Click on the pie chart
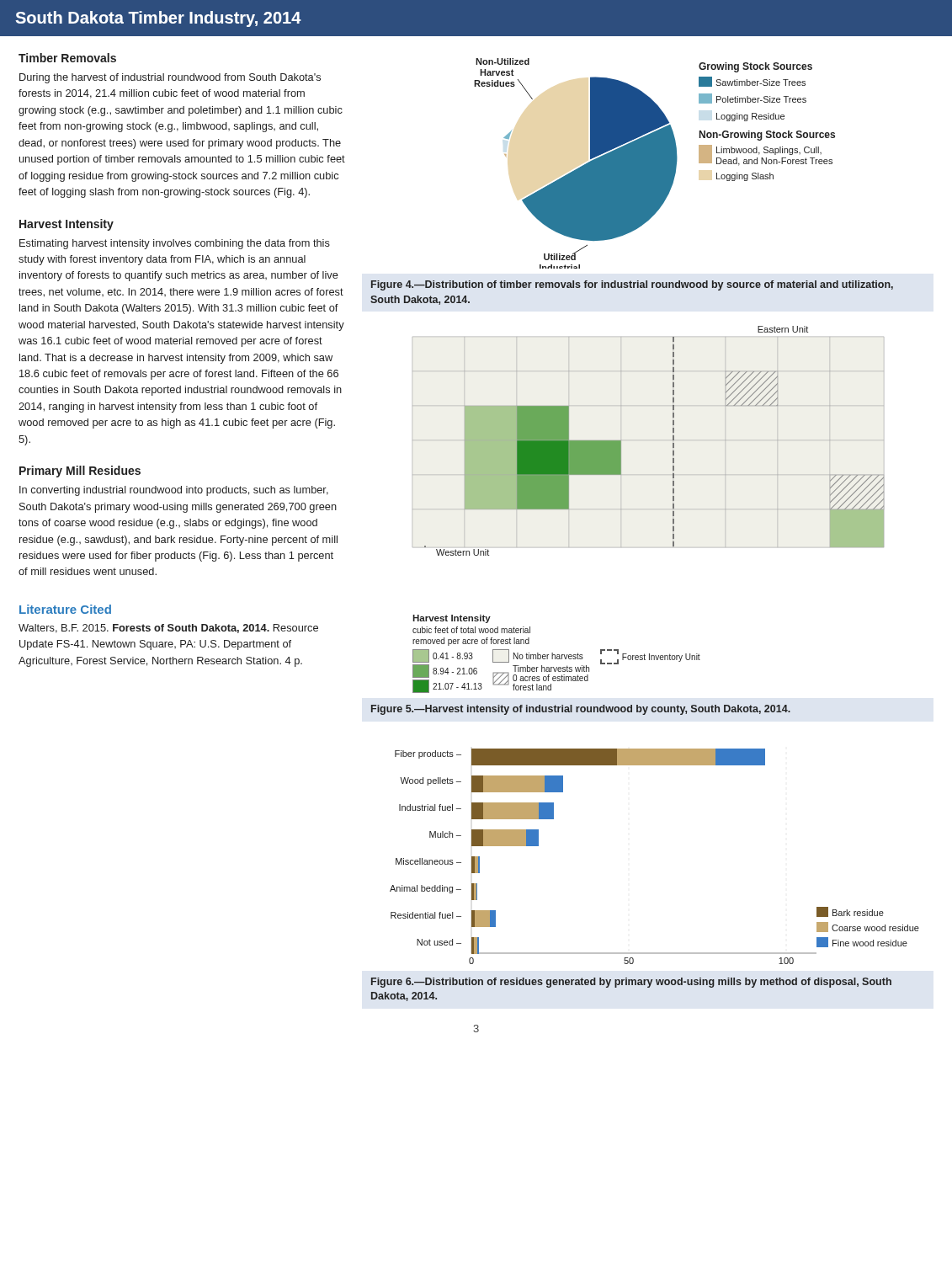 tap(648, 161)
